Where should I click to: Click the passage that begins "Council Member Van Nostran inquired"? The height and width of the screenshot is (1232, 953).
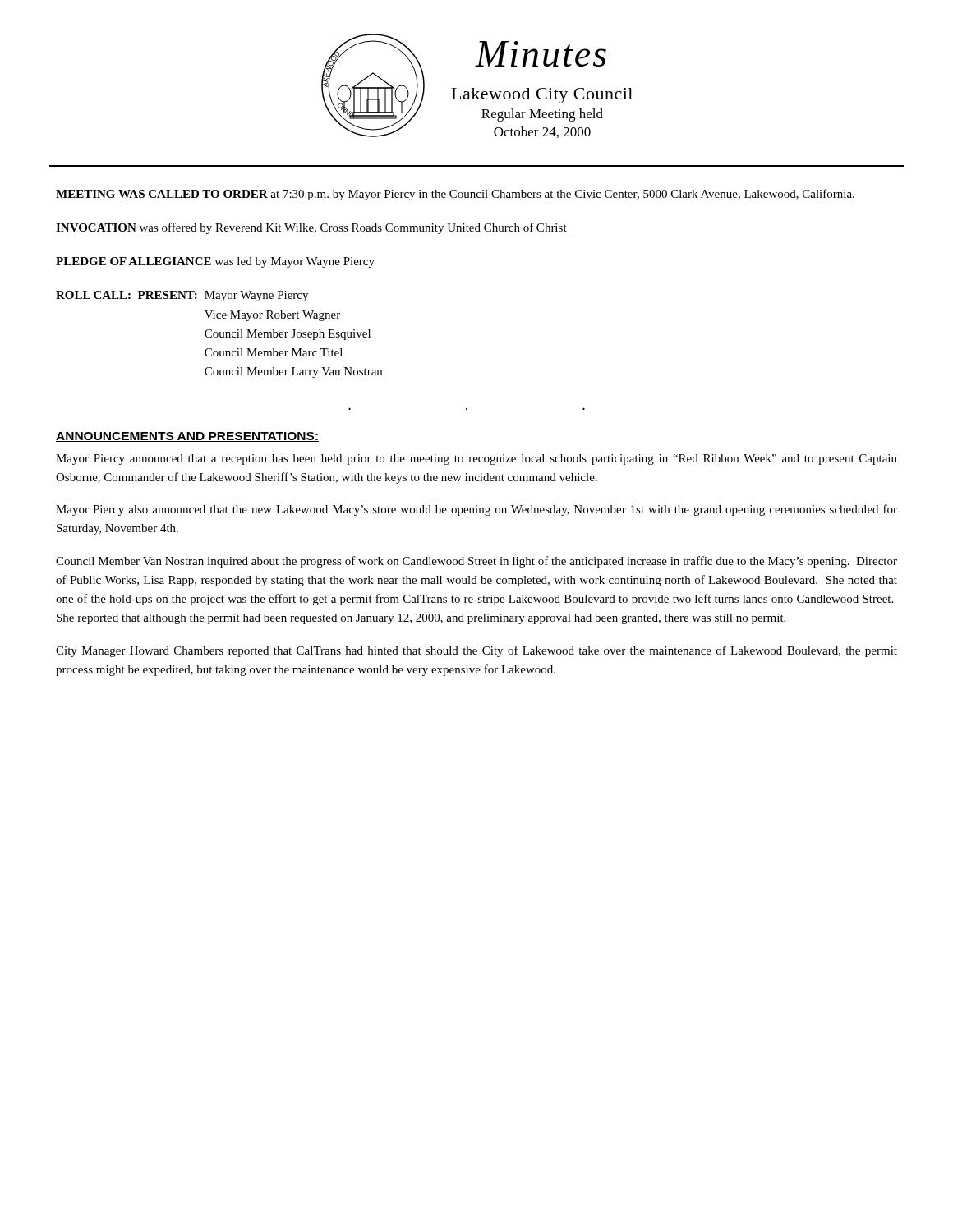(476, 589)
